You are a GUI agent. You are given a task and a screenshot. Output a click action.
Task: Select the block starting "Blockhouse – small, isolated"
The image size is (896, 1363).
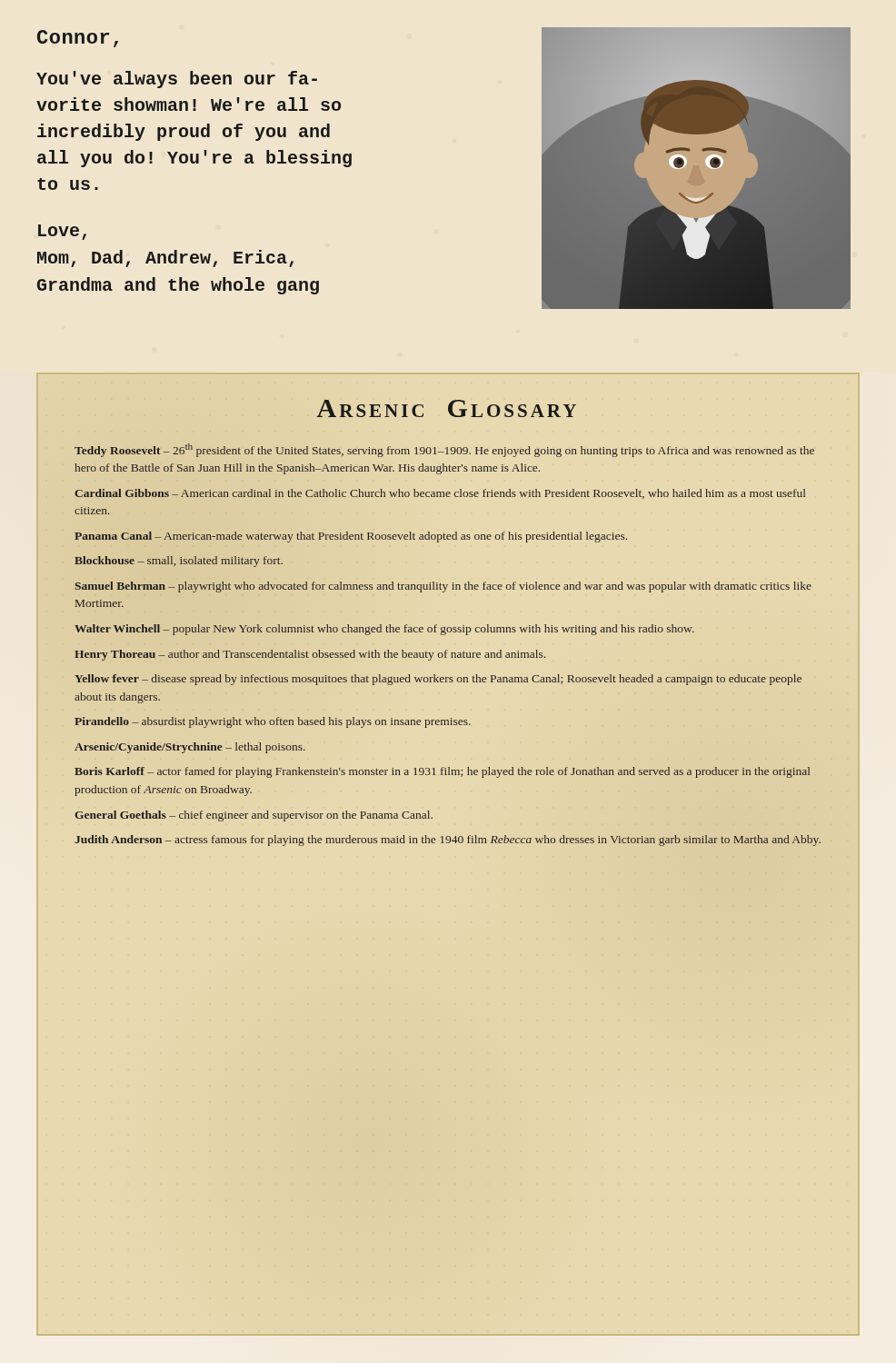[x=179, y=560]
